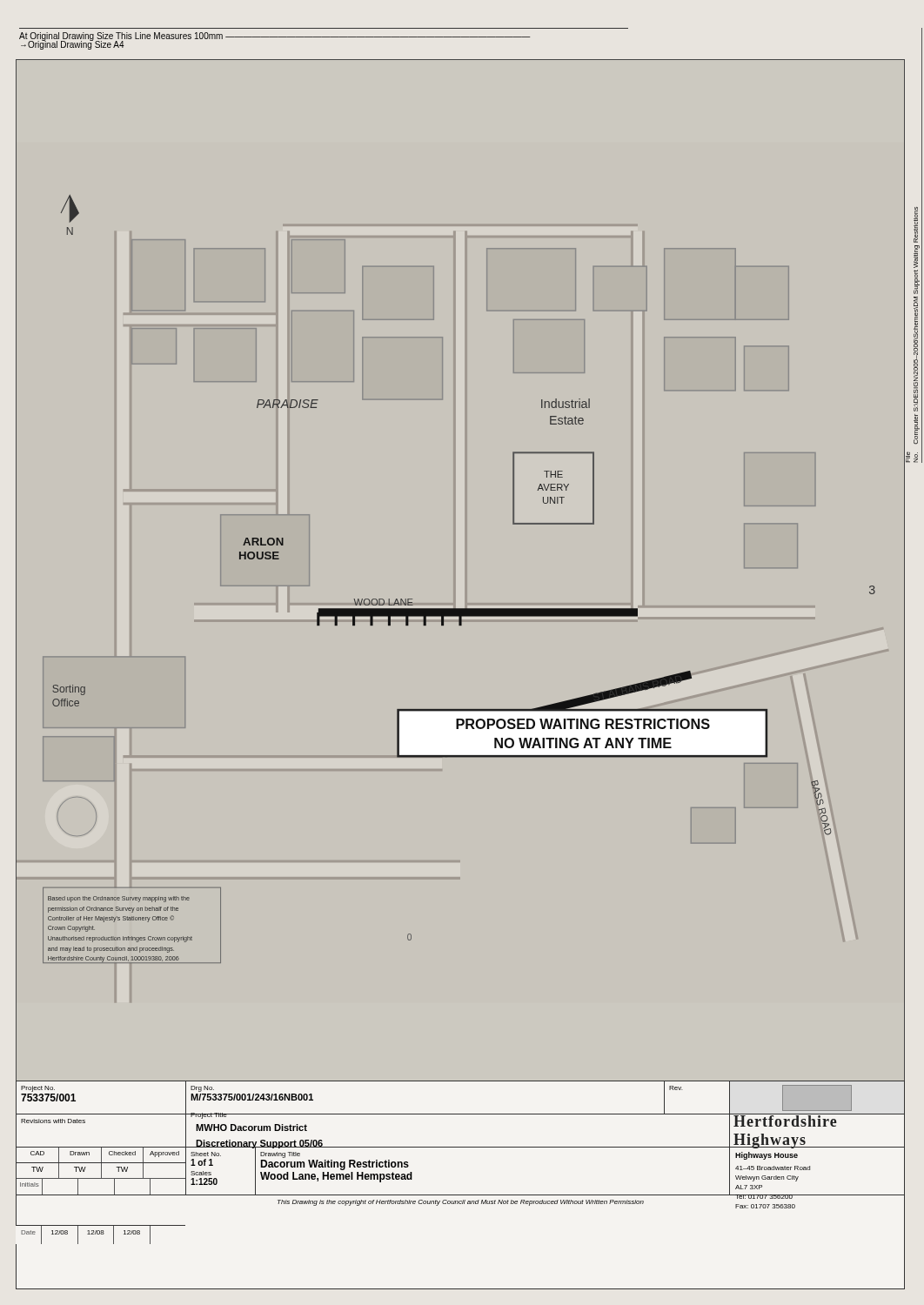Find the passage starting "At Original Drawing Size This Line Measures"

coord(275,36)
